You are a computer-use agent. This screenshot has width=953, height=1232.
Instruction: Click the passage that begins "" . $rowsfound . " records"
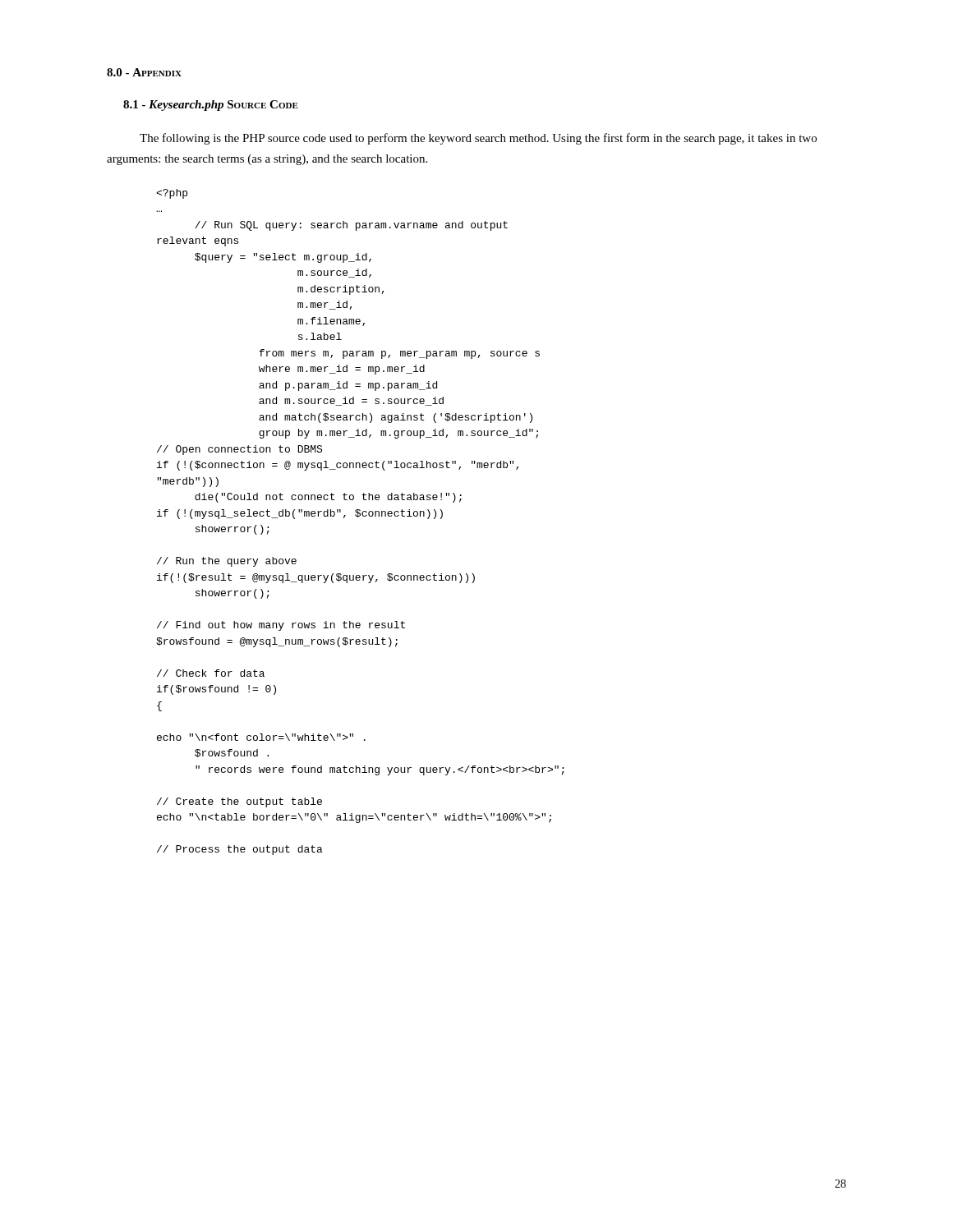click(x=361, y=521)
